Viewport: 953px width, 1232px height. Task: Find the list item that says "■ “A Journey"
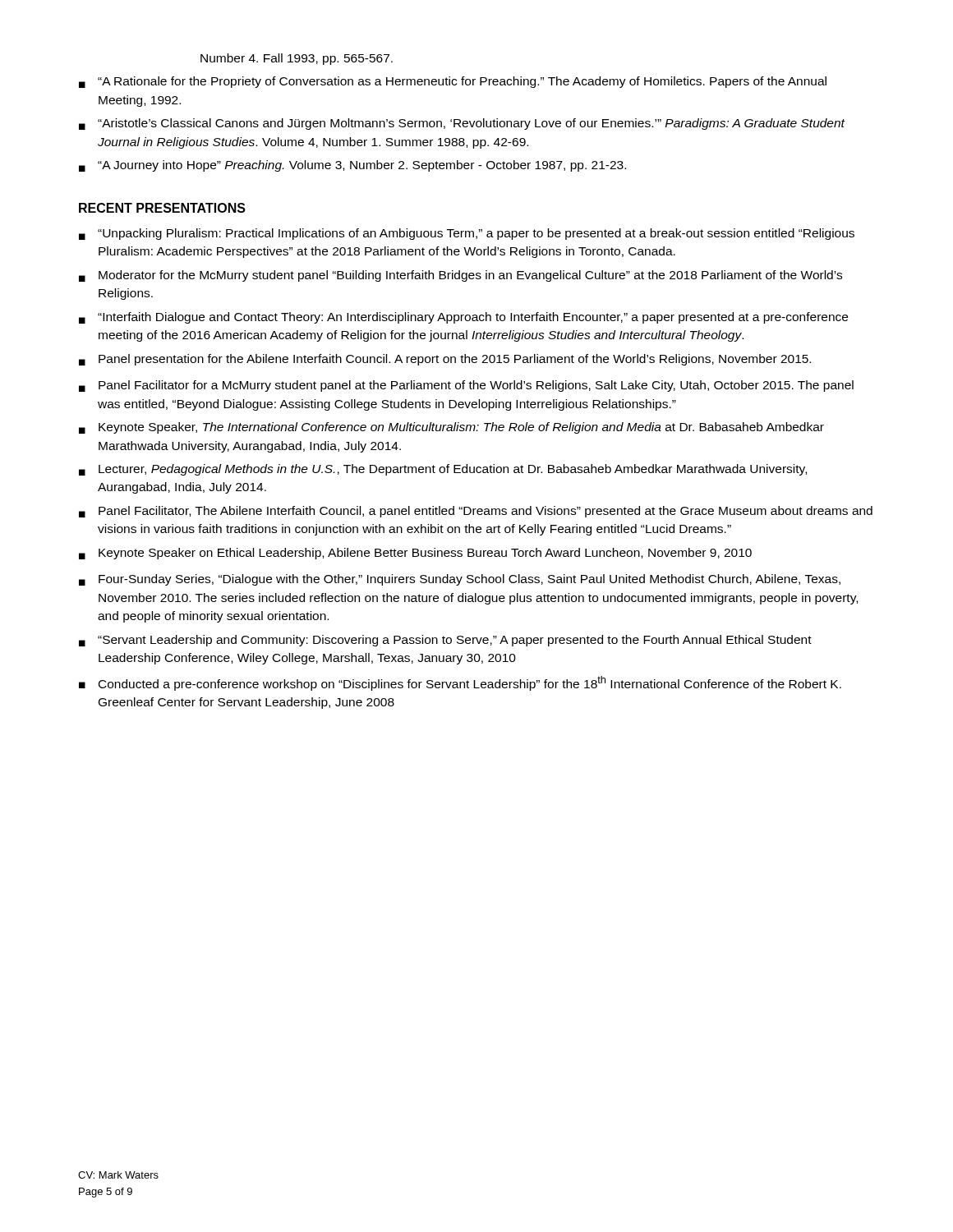click(476, 167)
